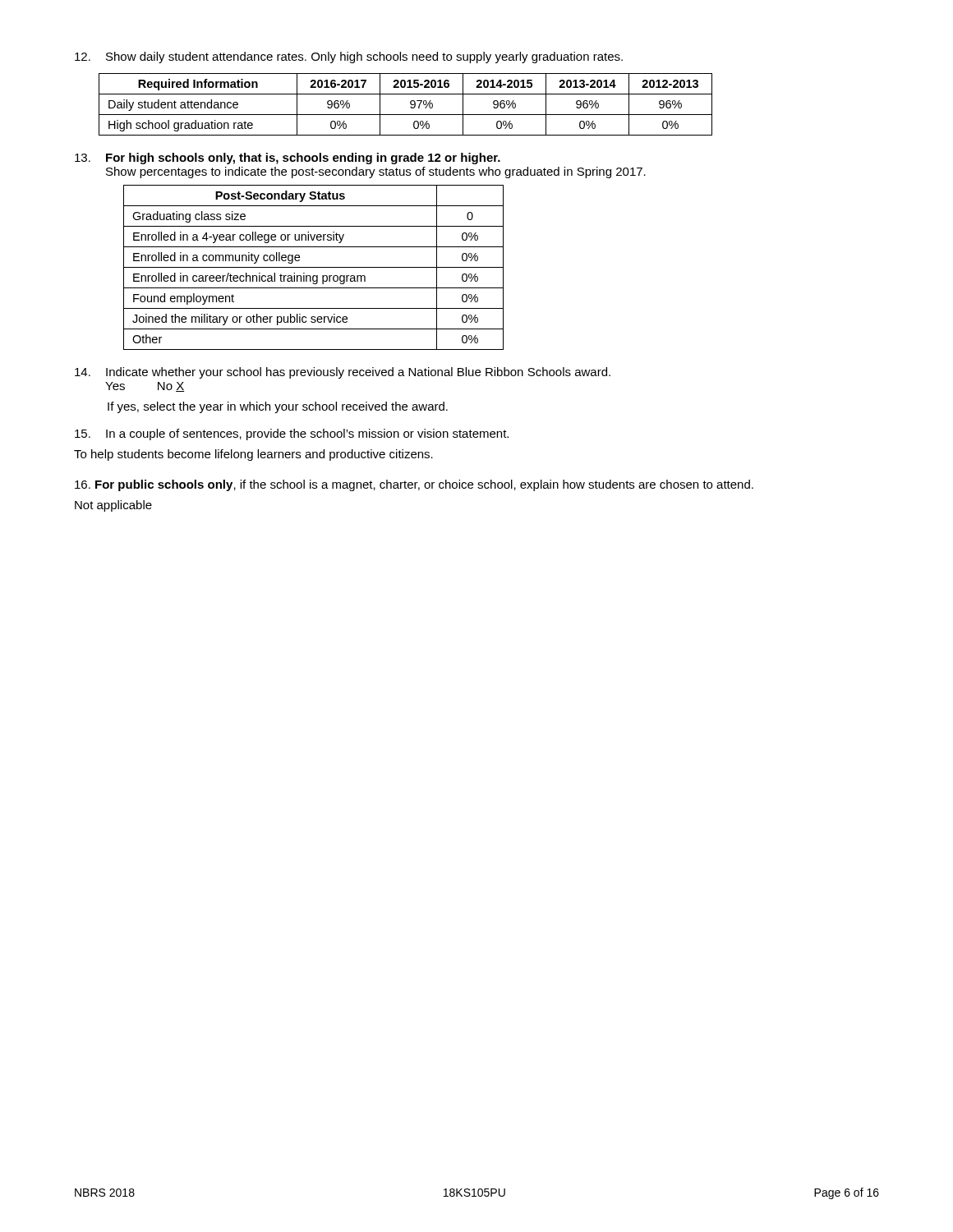Select the text block containing "For public schools only, if the school is"
Viewport: 953px width, 1232px height.
(414, 484)
